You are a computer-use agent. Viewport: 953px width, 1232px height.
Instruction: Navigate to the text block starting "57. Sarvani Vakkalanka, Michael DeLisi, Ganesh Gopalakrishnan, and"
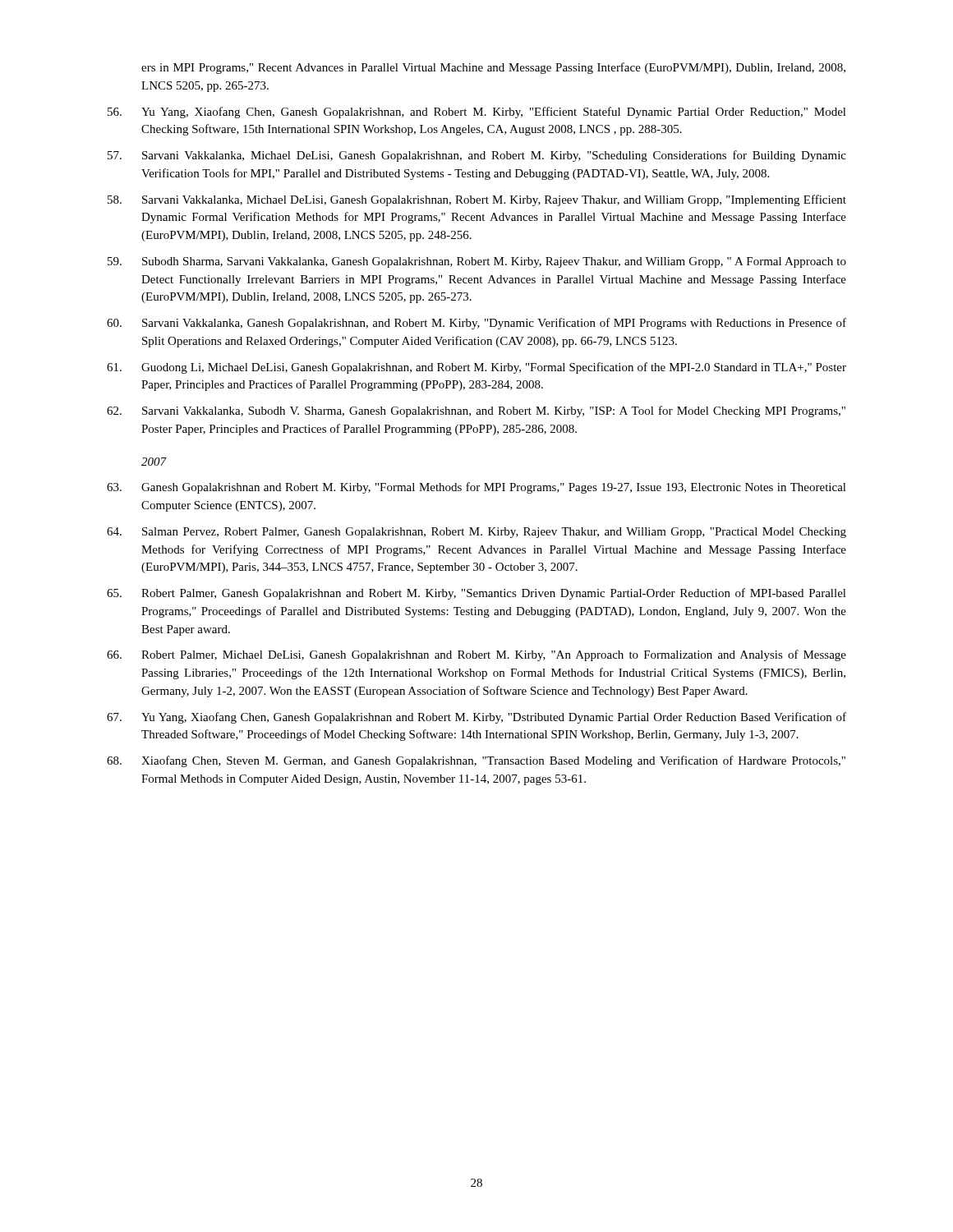(x=476, y=165)
